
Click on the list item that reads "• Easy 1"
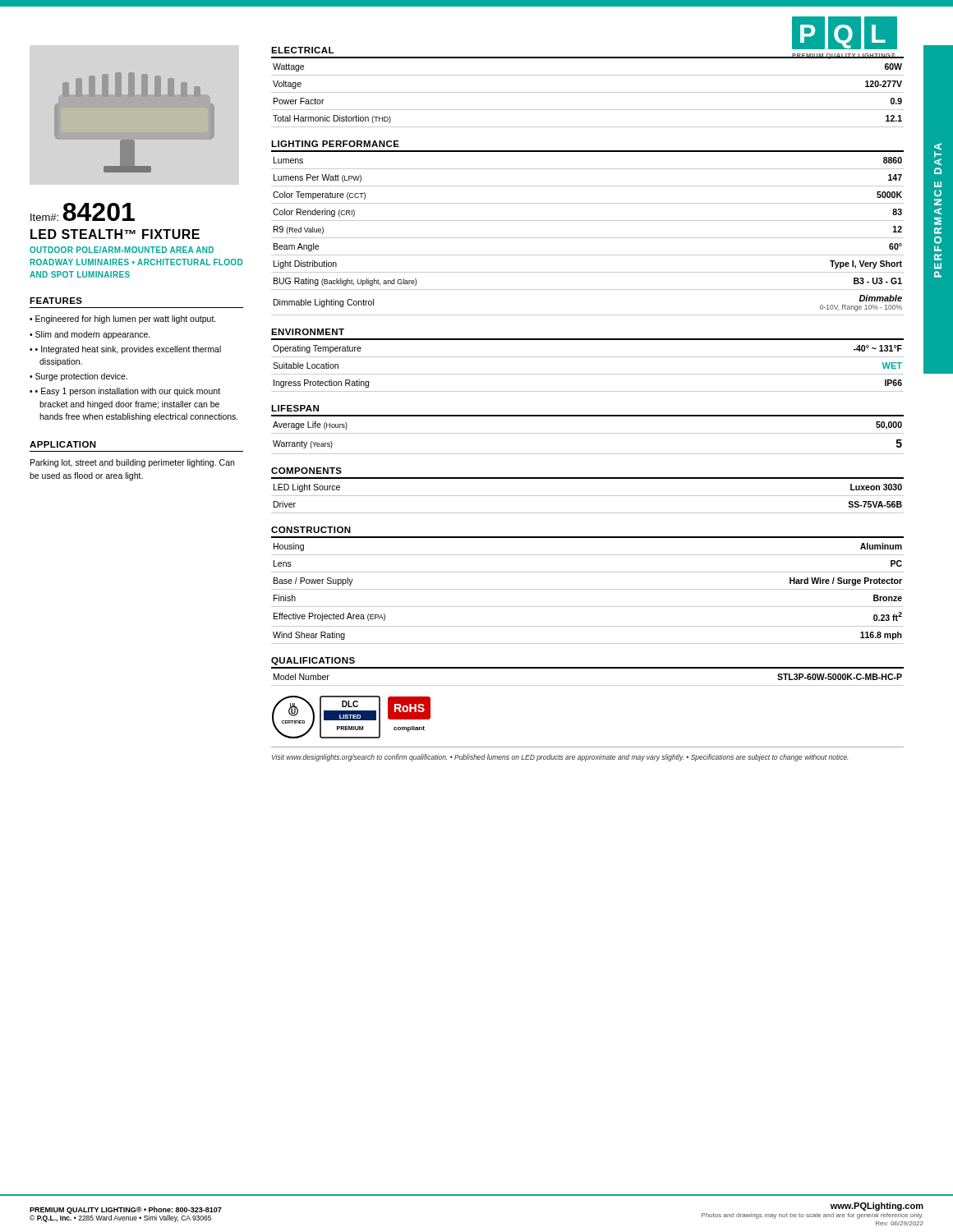click(137, 404)
